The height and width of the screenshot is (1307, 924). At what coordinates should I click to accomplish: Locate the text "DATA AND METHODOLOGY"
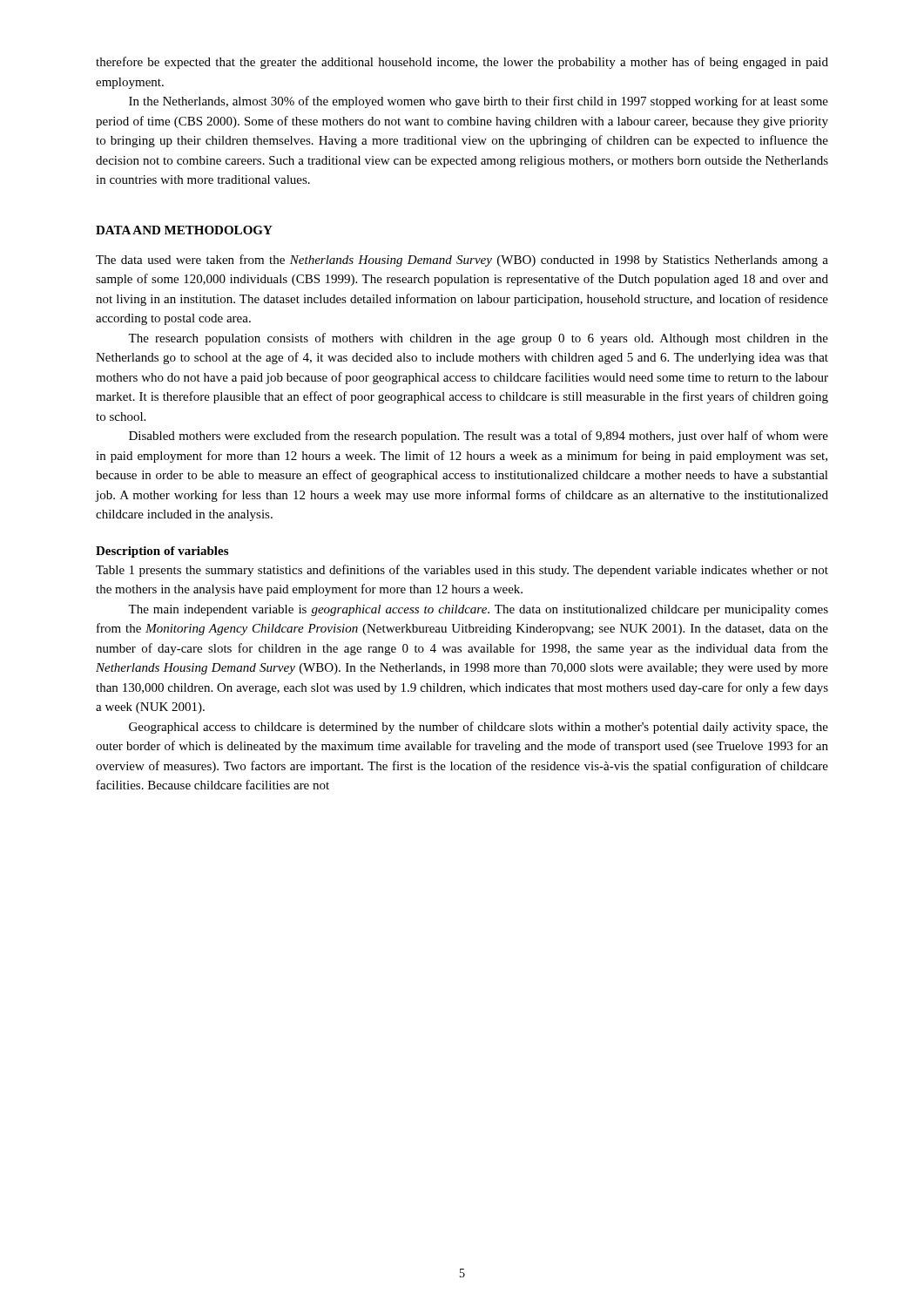click(184, 230)
